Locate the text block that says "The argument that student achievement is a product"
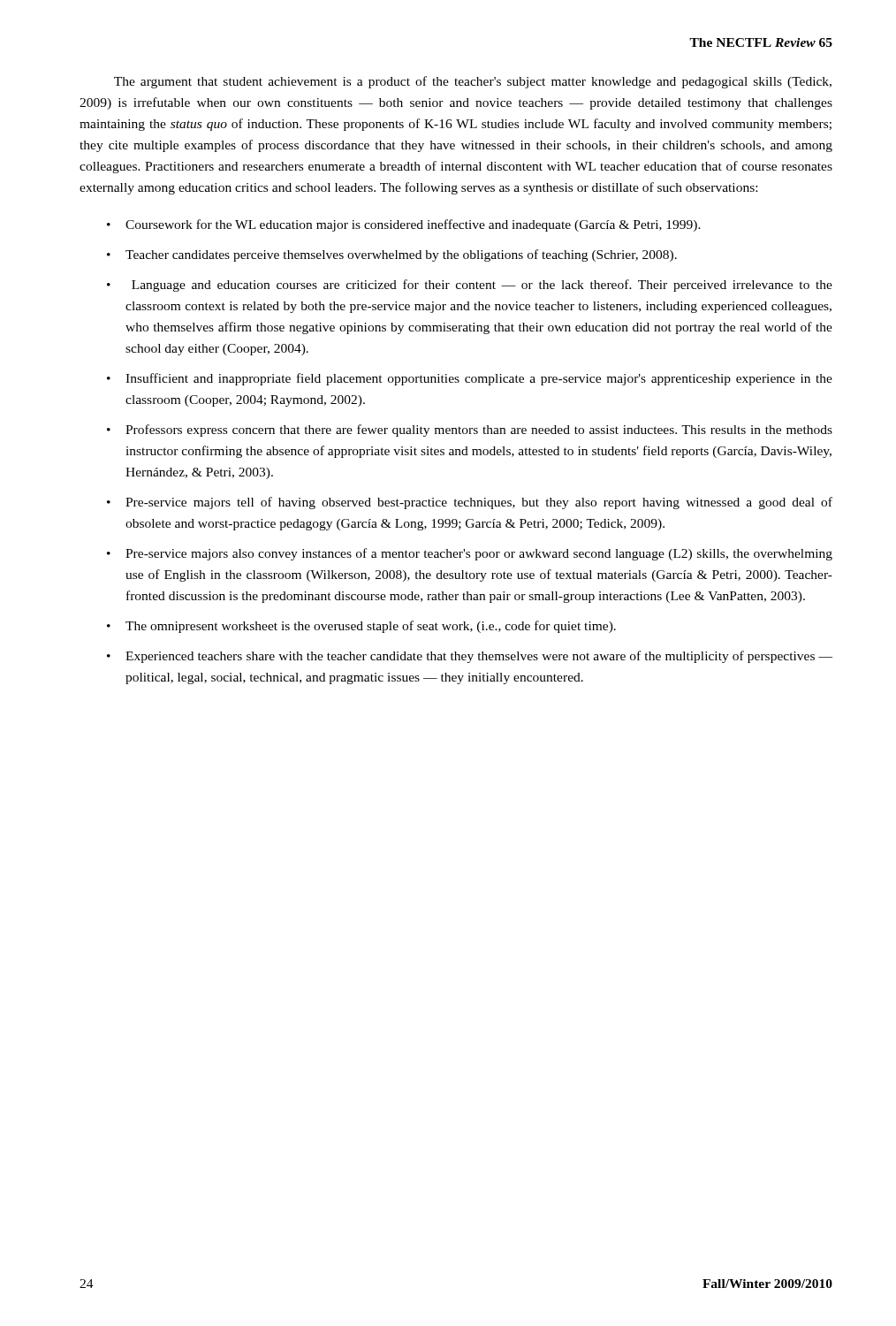 click(456, 134)
